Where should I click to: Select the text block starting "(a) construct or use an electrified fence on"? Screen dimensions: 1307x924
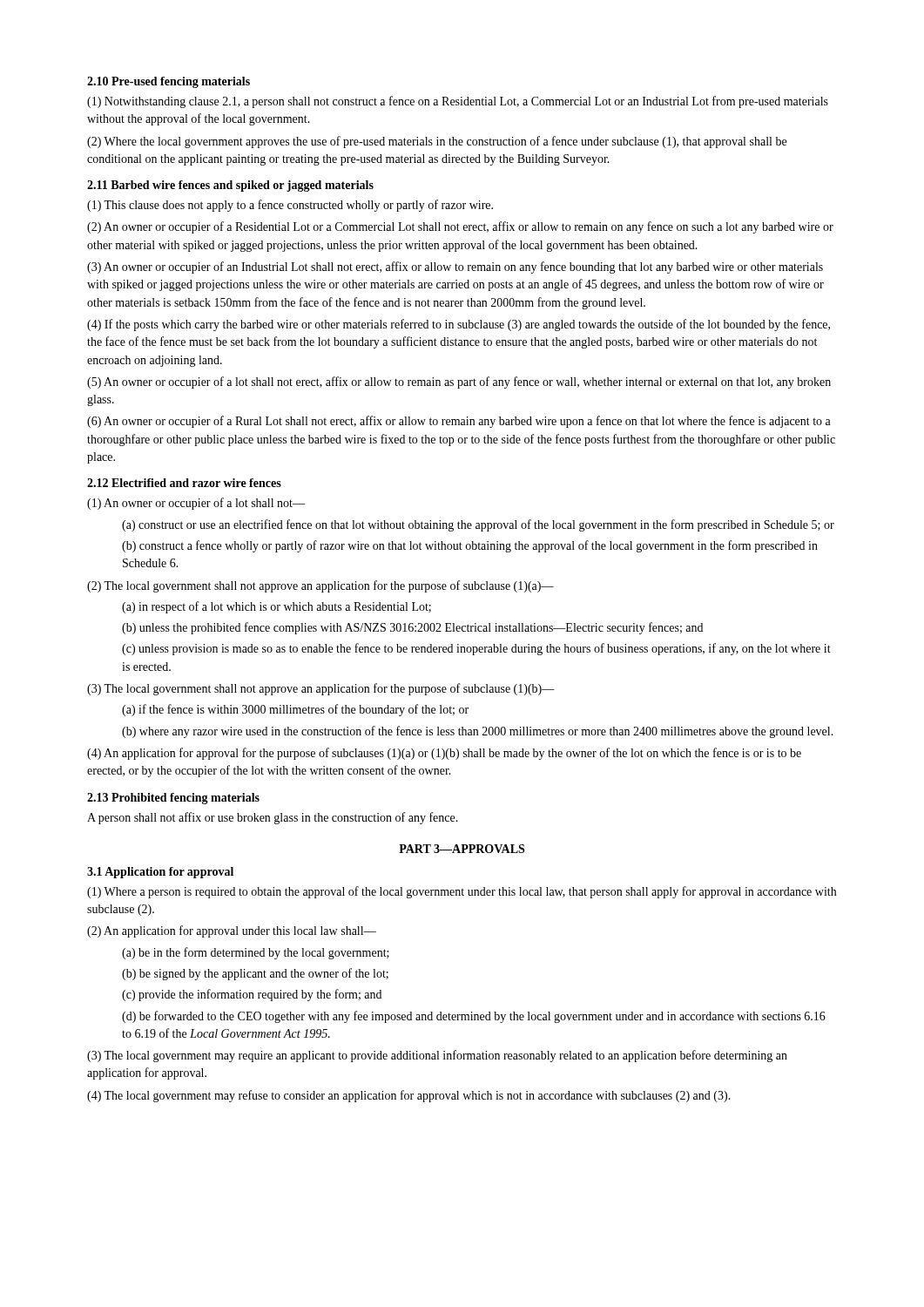(x=478, y=525)
